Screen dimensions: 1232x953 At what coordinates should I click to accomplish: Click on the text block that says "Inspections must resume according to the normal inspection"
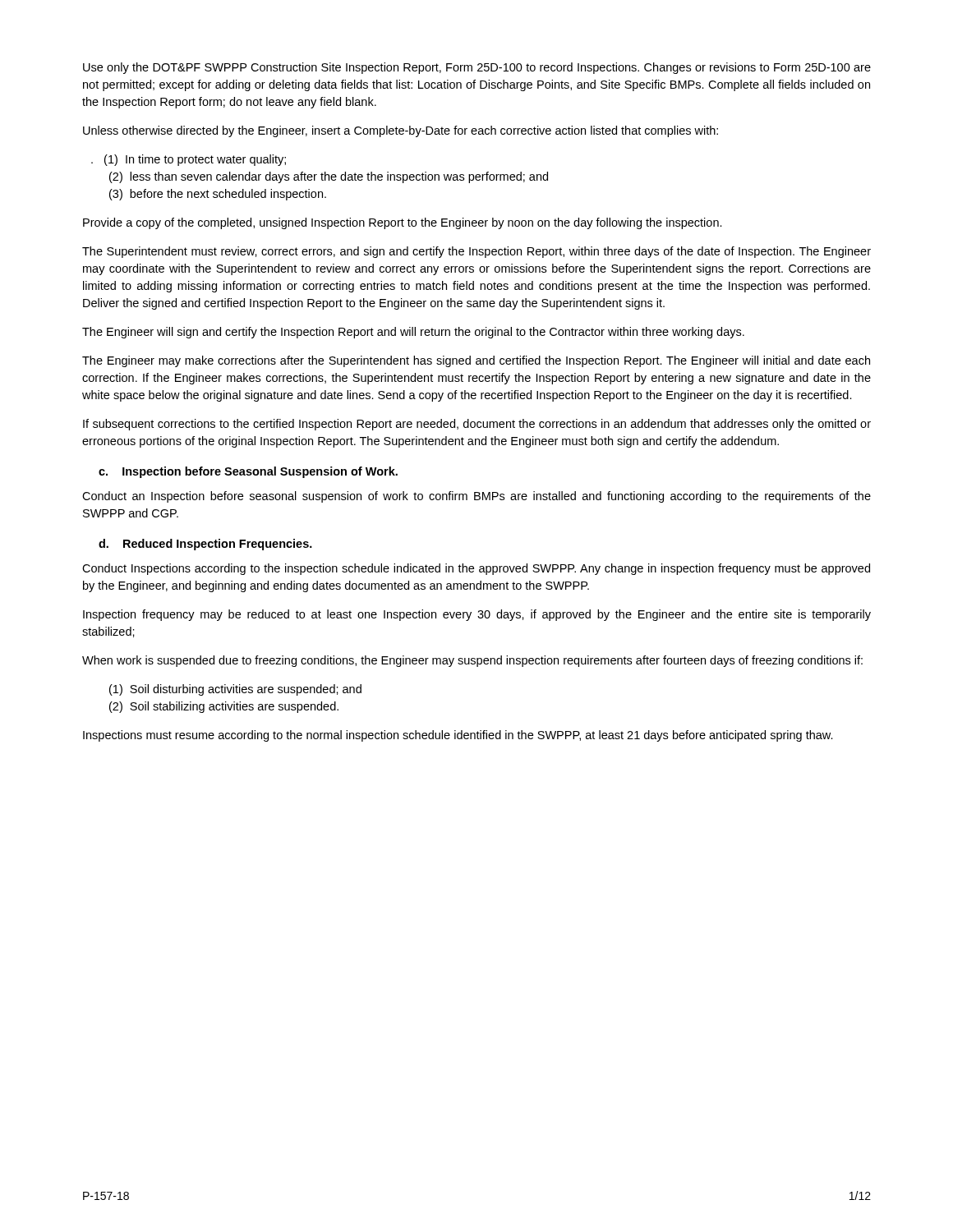point(458,735)
